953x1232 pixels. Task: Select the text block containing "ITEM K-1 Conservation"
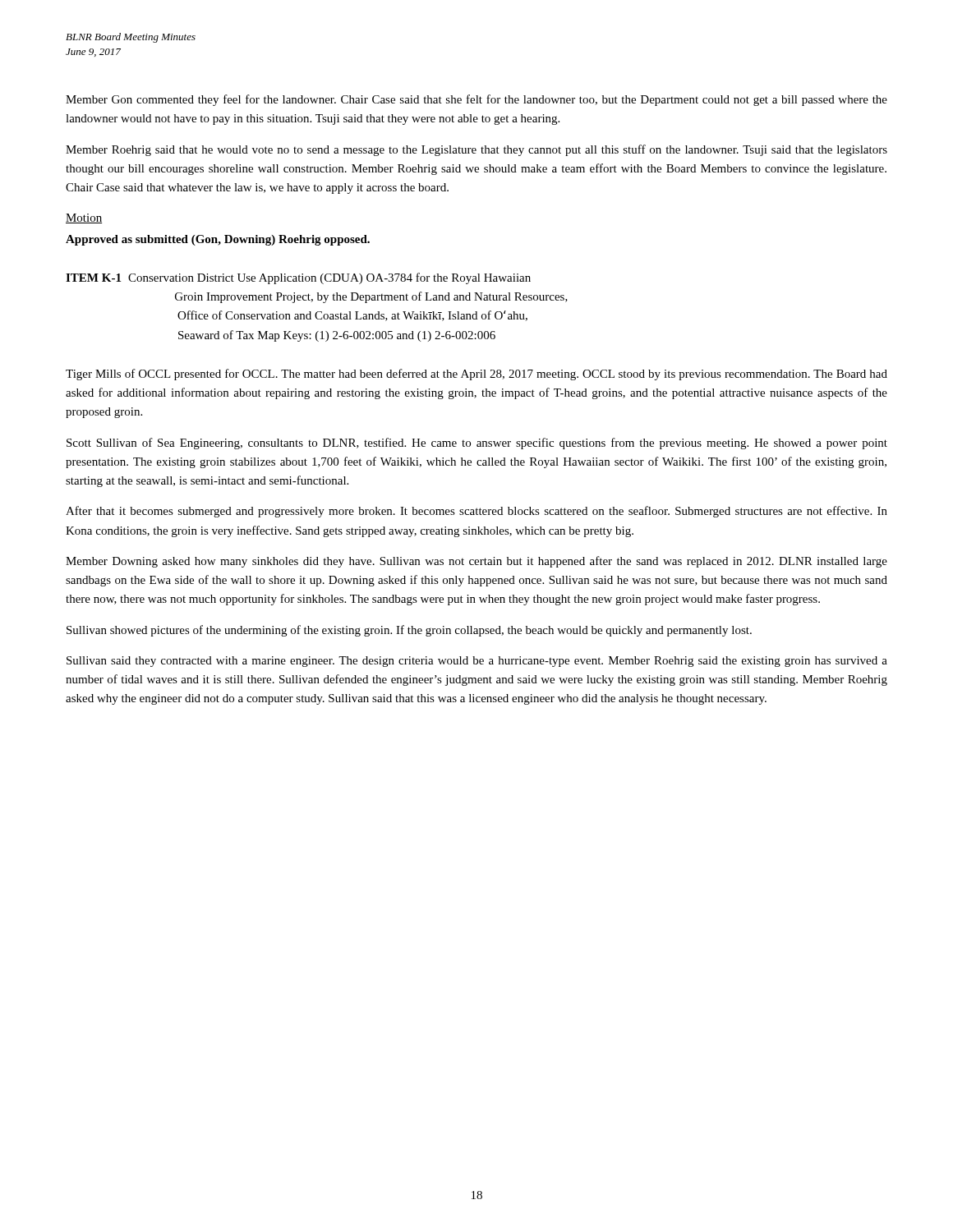[x=317, y=307]
